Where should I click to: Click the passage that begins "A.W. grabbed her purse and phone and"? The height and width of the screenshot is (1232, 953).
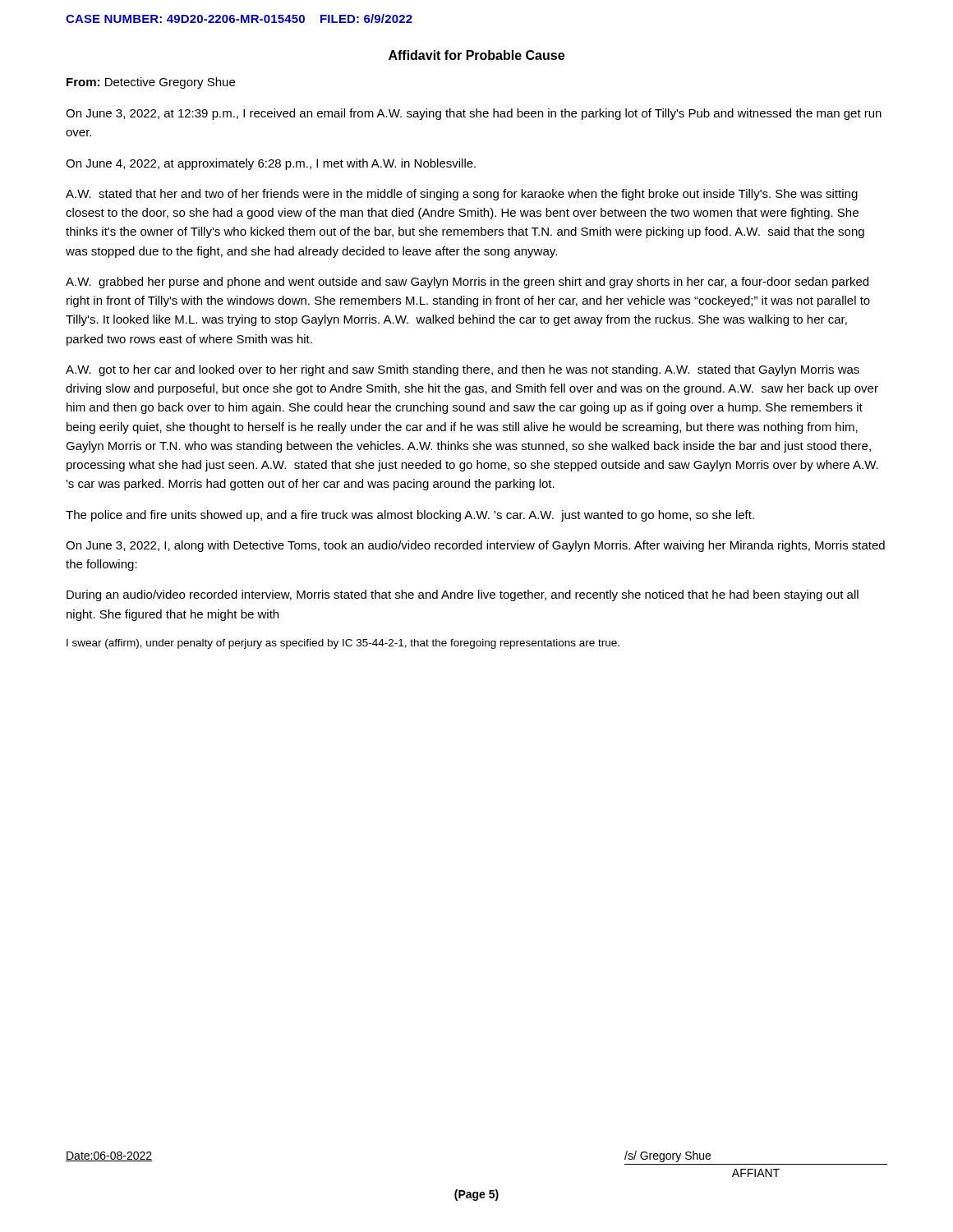468,310
